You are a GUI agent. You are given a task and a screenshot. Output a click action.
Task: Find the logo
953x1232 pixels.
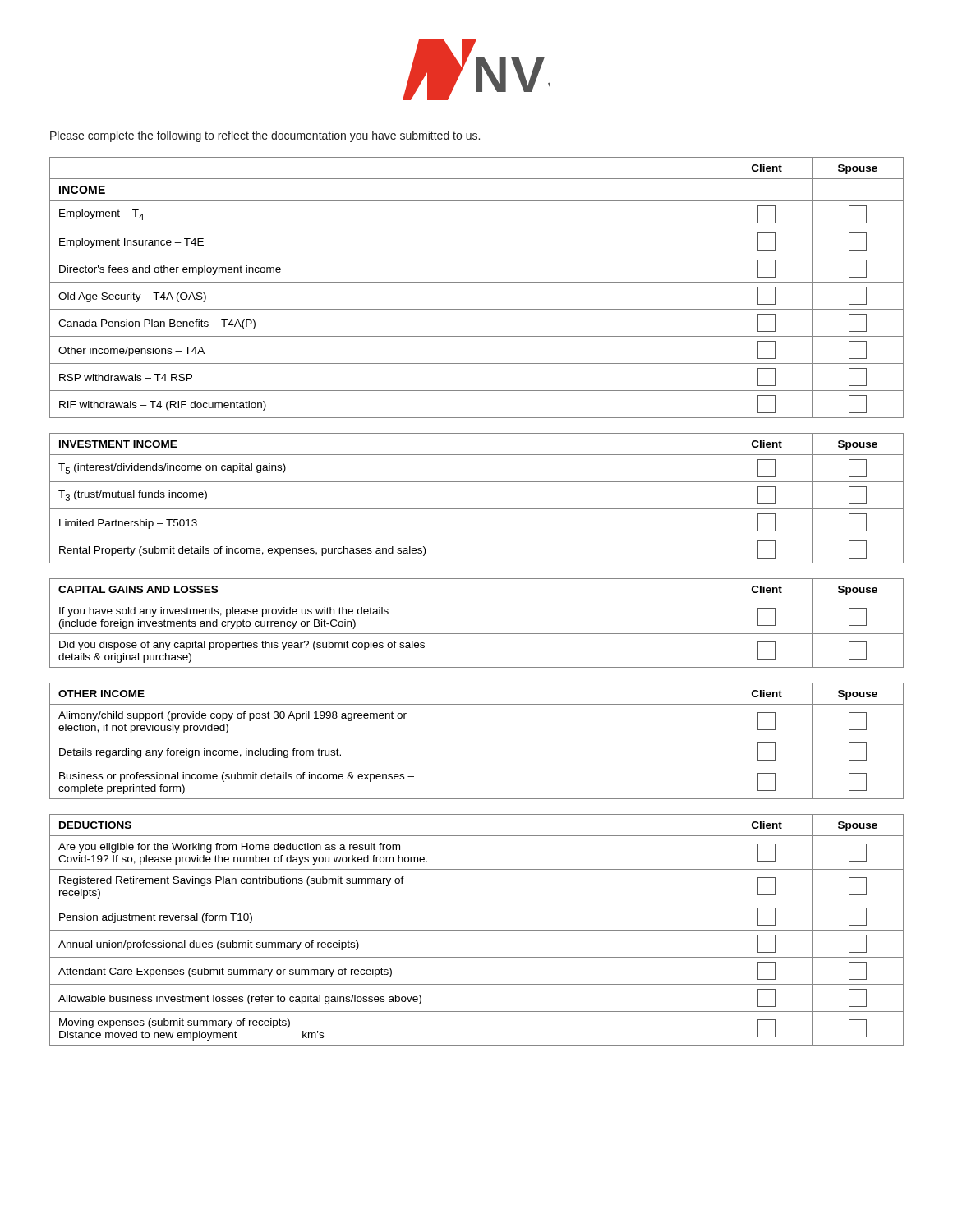pyautogui.click(x=476, y=71)
